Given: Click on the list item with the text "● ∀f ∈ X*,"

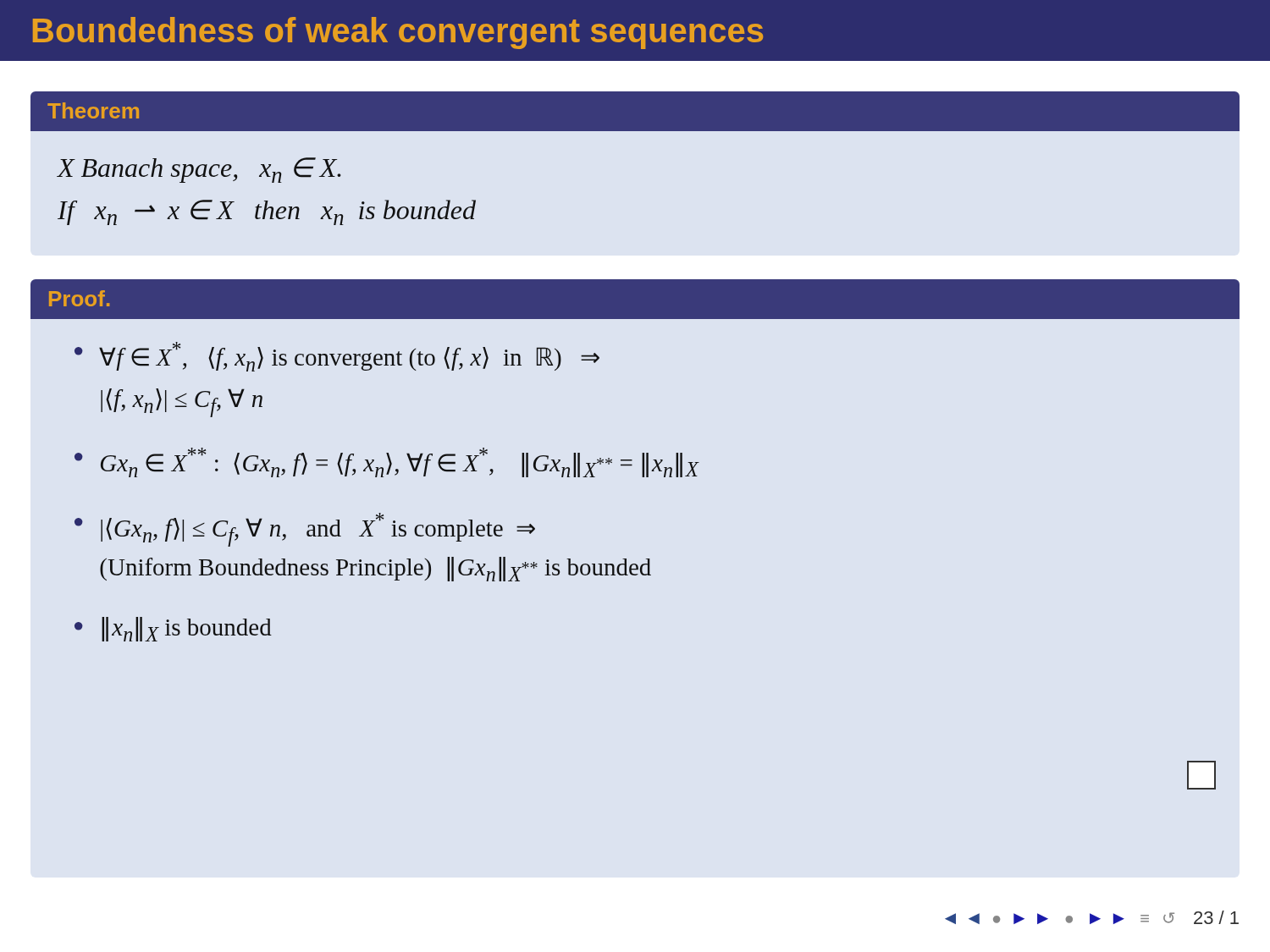Looking at the screenshot, I should tap(337, 377).
